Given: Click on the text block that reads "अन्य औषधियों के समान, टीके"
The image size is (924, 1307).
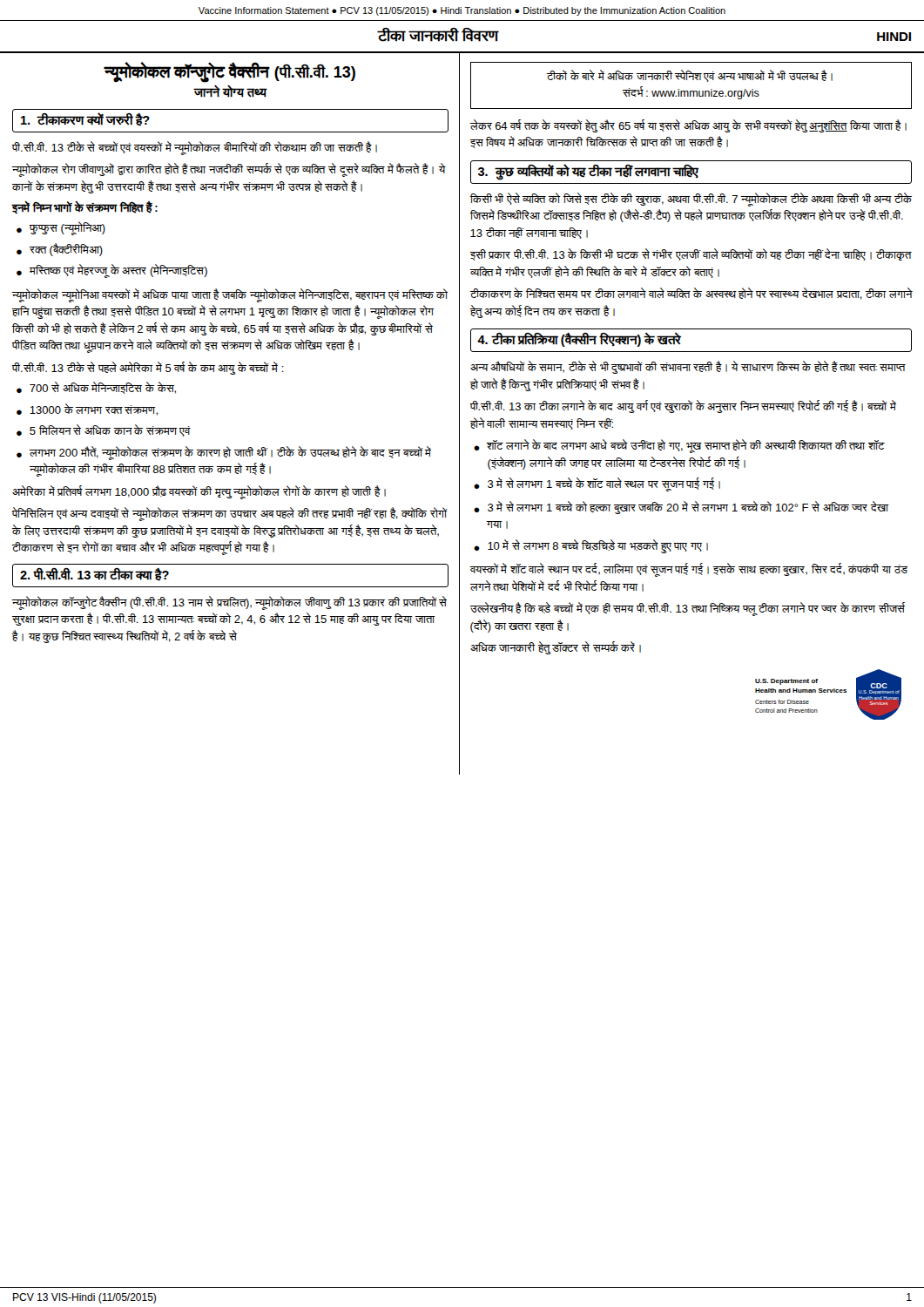Looking at the screenshot, I should tap(688, 376).
